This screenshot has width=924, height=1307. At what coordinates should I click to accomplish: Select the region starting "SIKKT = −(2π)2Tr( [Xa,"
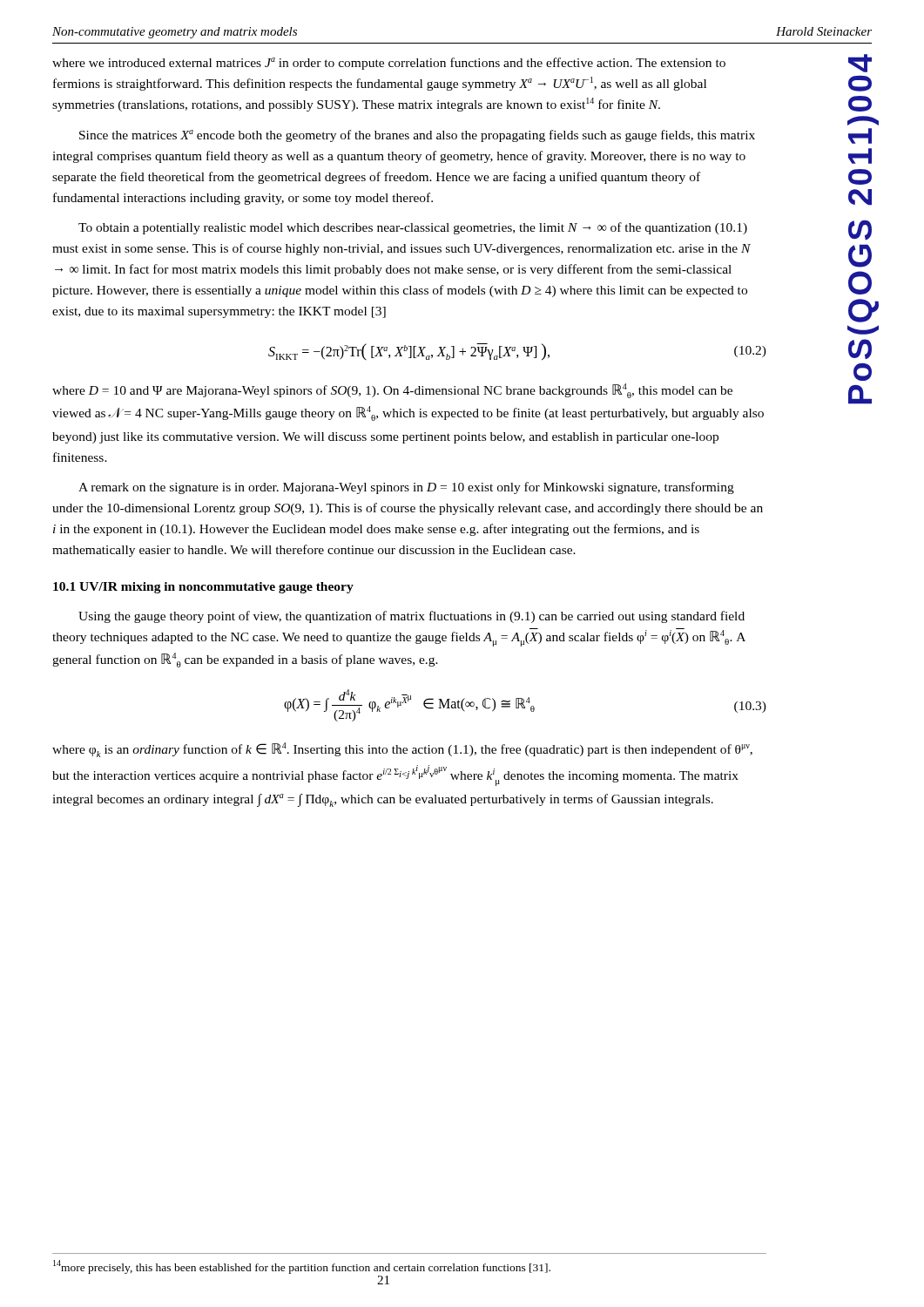[x=517, y=351]
